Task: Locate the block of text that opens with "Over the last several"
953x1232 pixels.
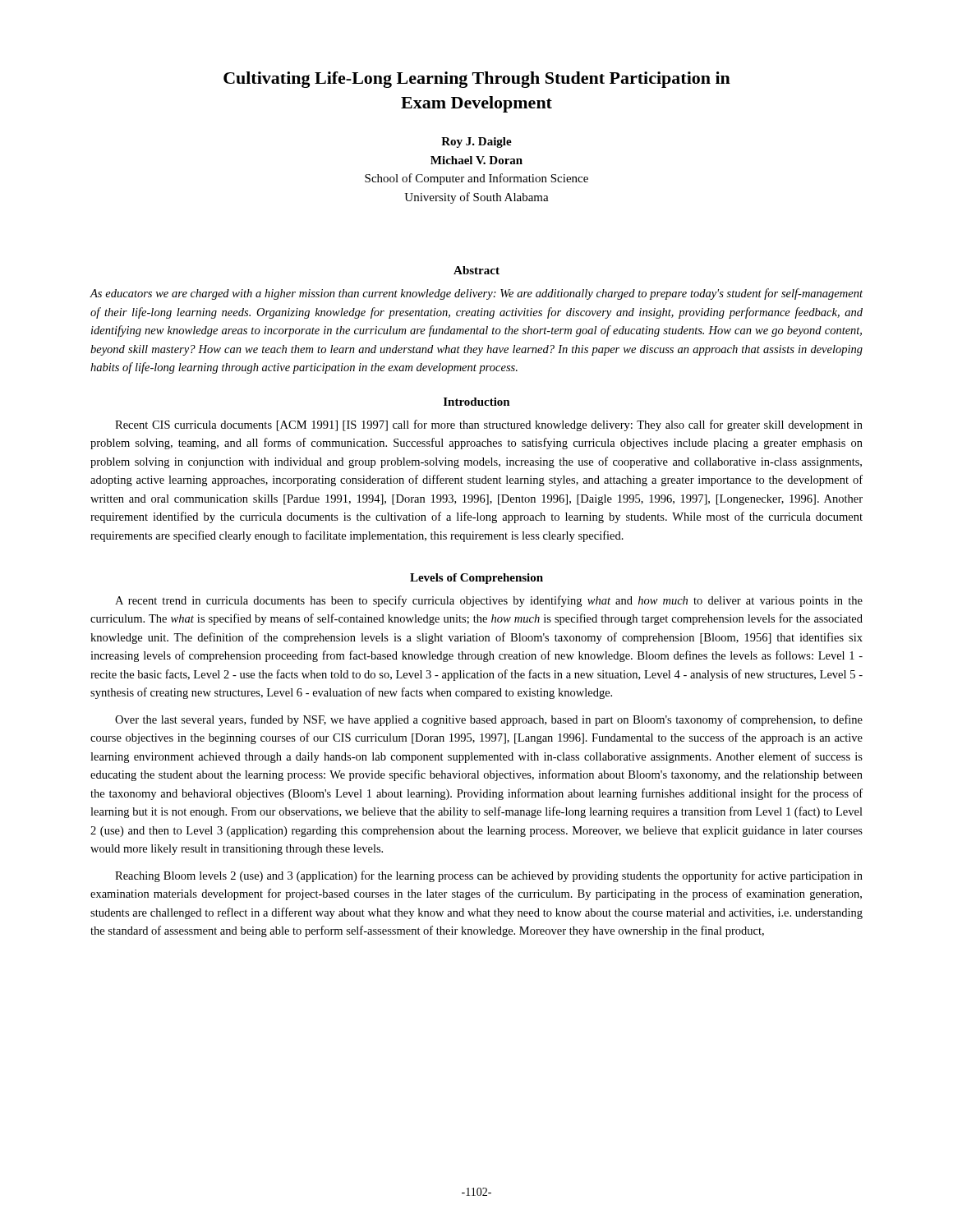Action: point(476,784)
